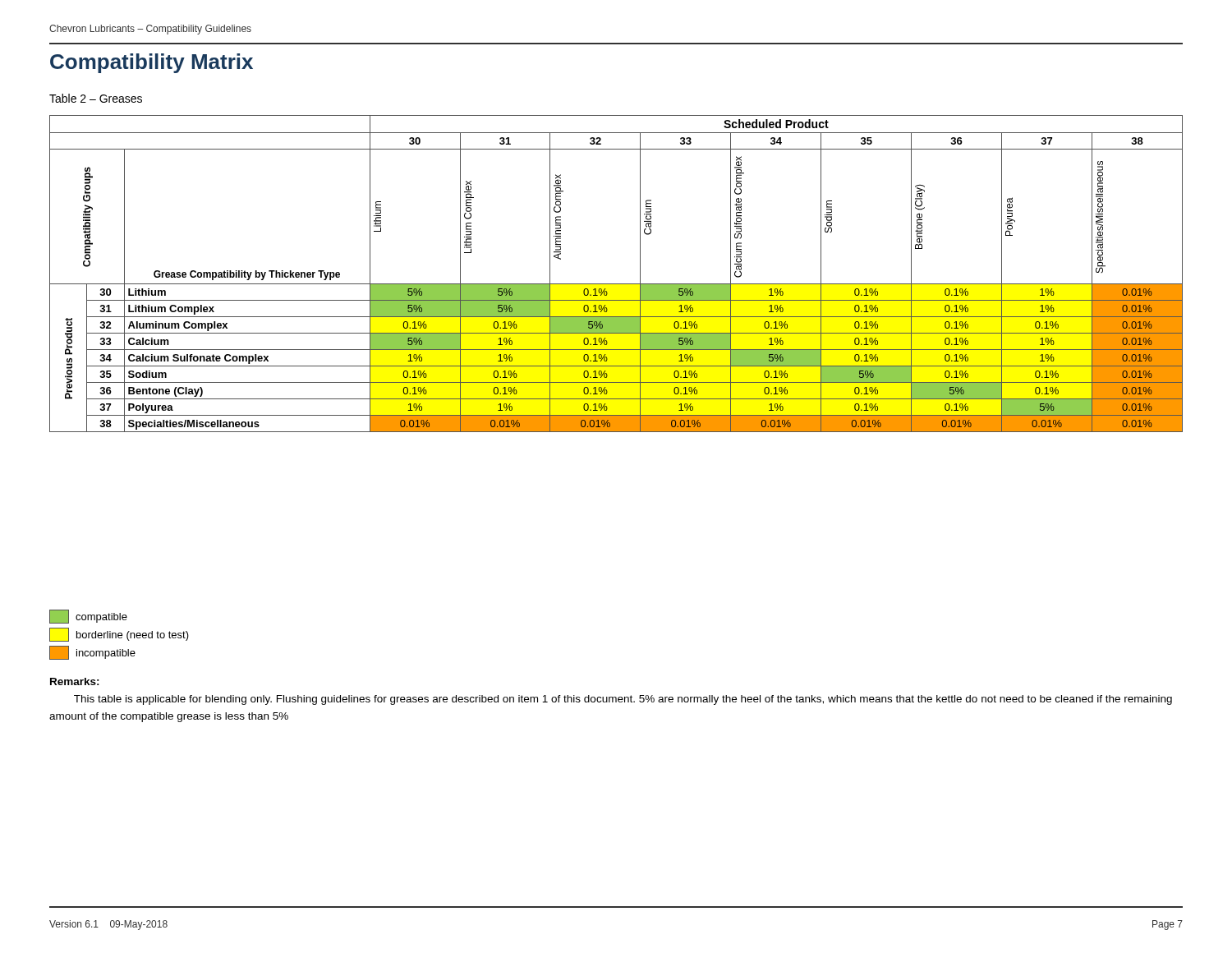The width and height of the screenshot is (1232, 953).
Task: Find the caption that says "Table 2 – Greases"
Action: (x=96, y=99)
